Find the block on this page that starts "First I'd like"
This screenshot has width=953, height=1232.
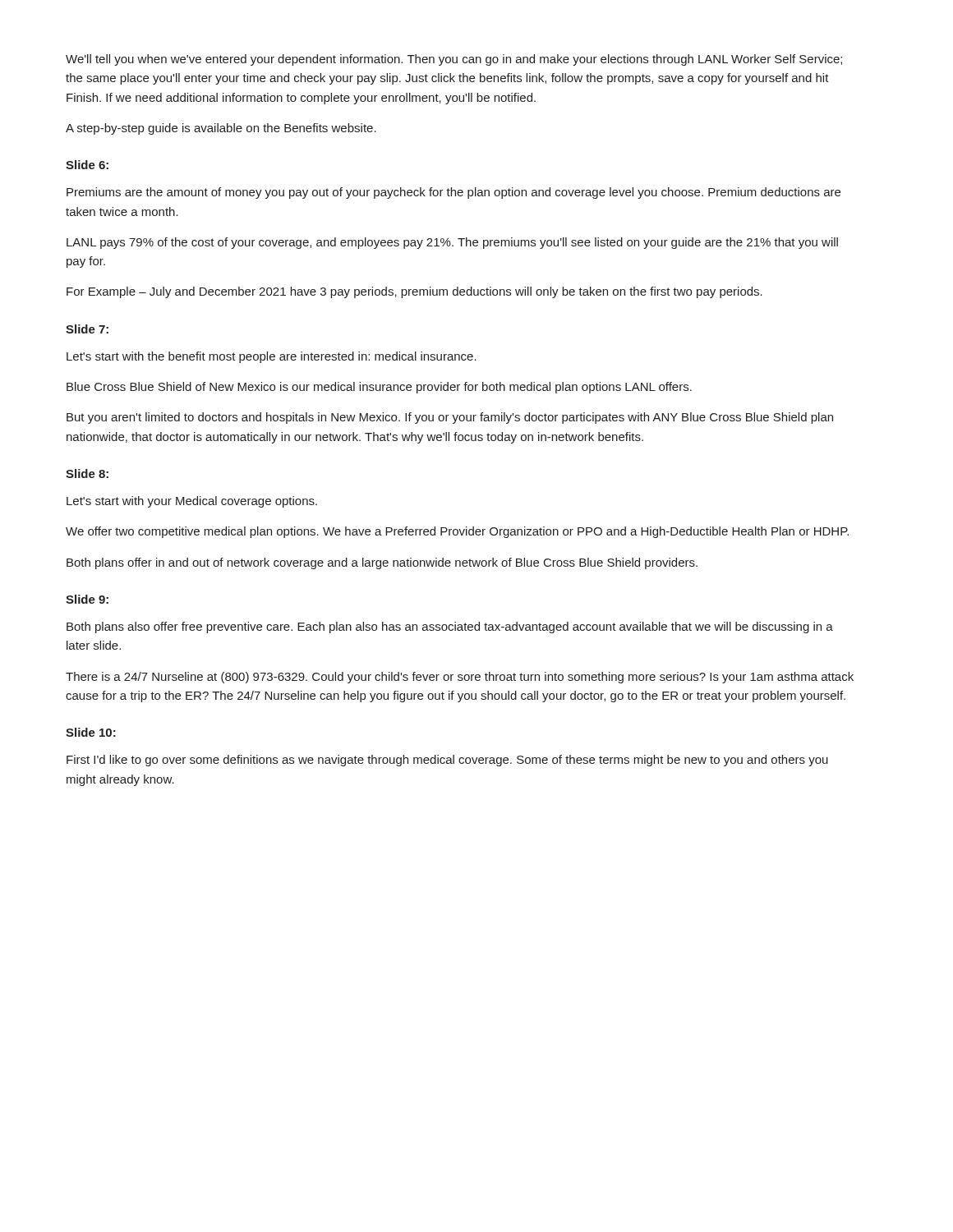click(447, 769)
